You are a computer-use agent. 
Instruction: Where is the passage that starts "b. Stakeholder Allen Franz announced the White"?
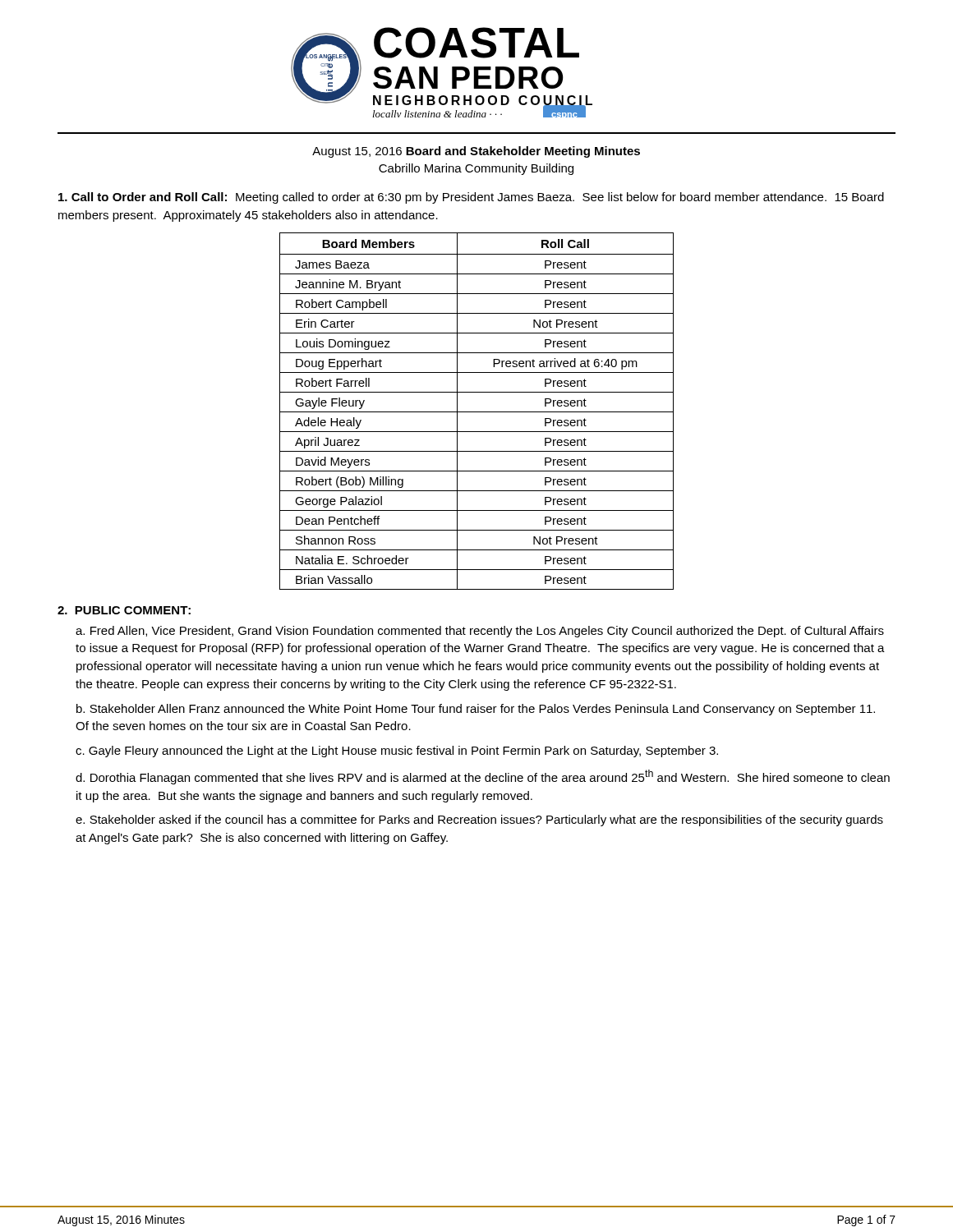pyautogui.click(x=478, y=717)
